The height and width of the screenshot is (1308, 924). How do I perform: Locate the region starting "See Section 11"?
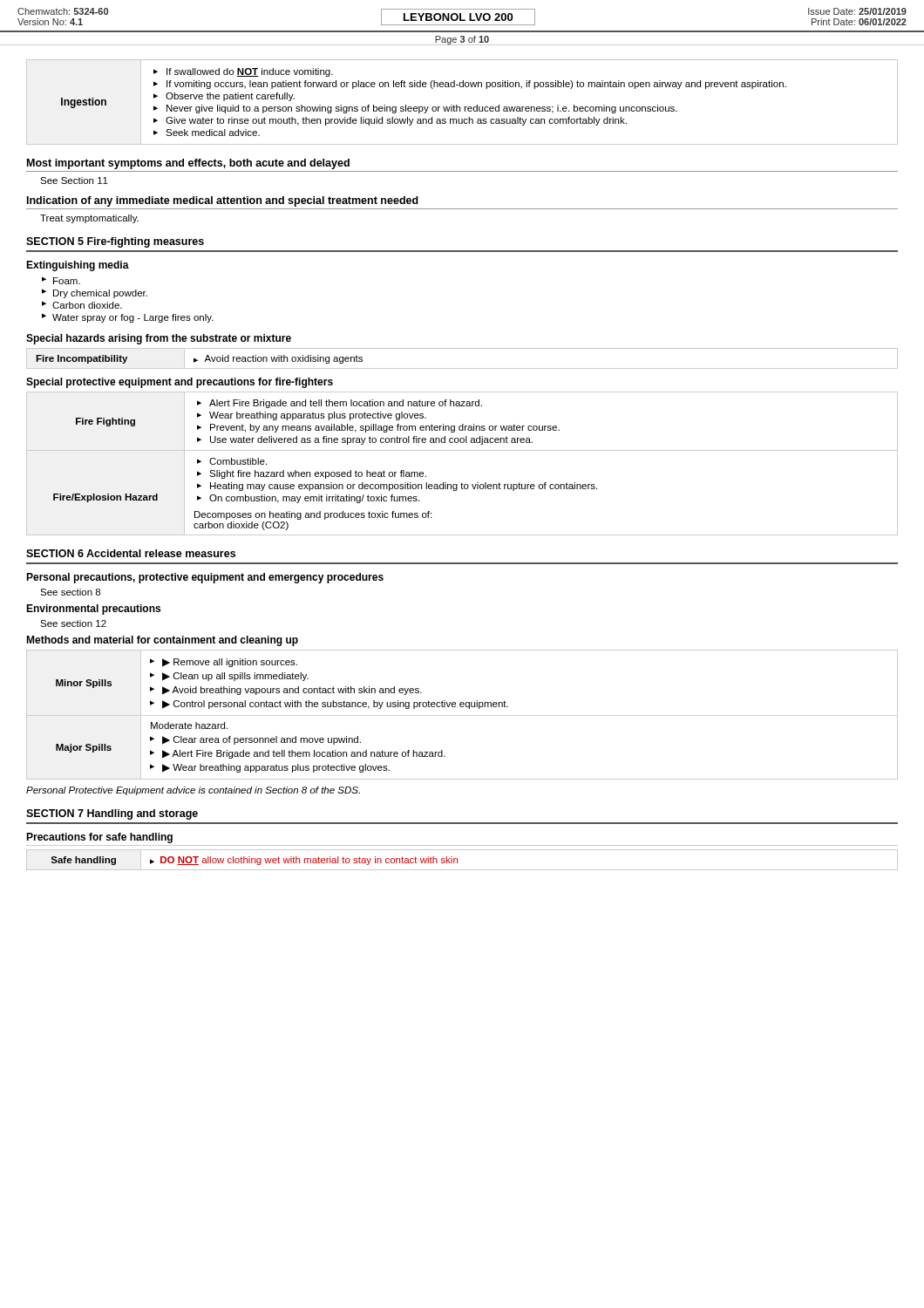[74, 181]
